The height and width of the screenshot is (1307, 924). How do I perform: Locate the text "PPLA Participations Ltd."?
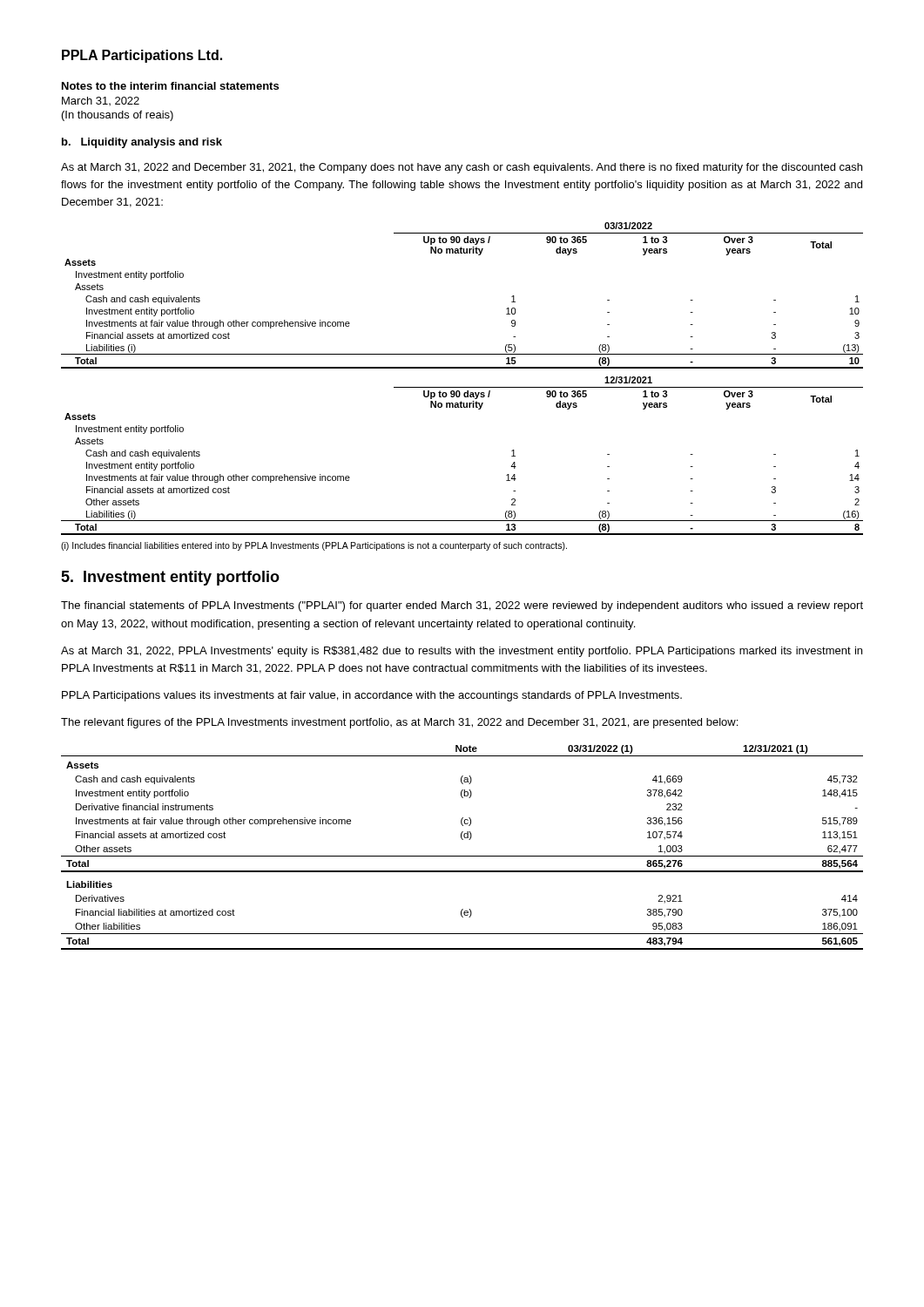pos(142,55)
